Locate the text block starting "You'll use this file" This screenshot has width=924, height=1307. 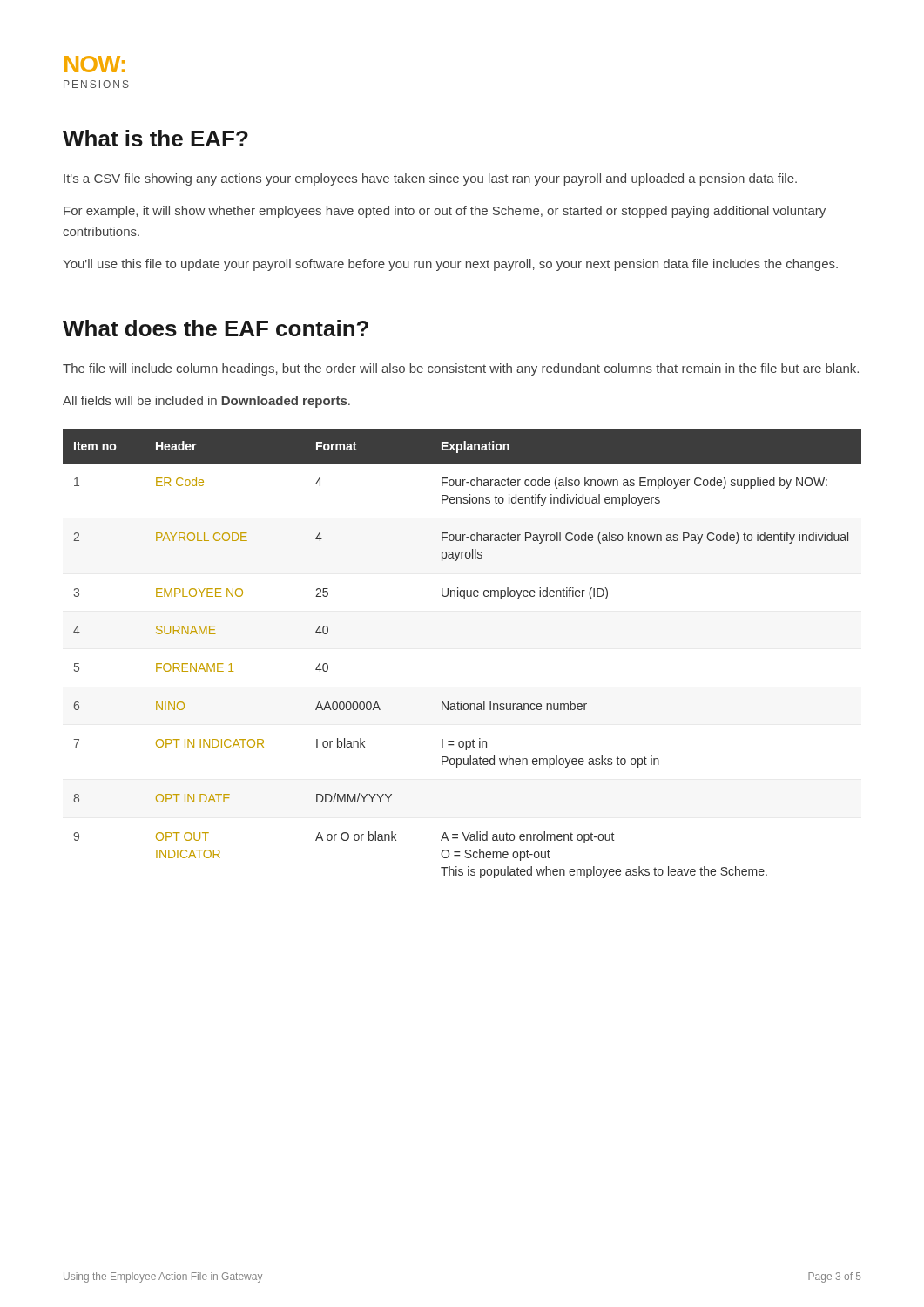pyautogui.click(x=451, y=263)
